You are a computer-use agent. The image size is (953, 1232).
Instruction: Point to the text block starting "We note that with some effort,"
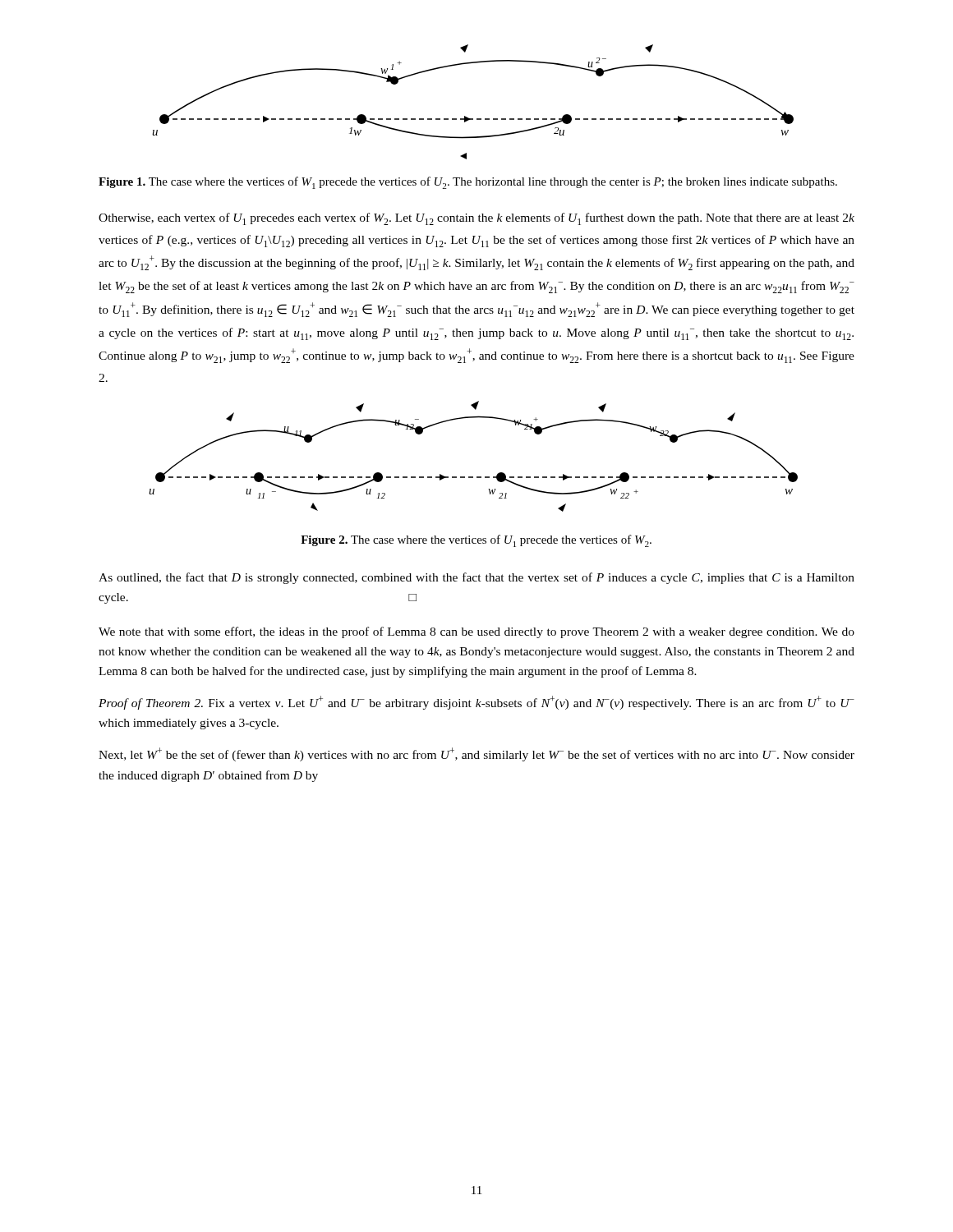click(x=476, y=651)
